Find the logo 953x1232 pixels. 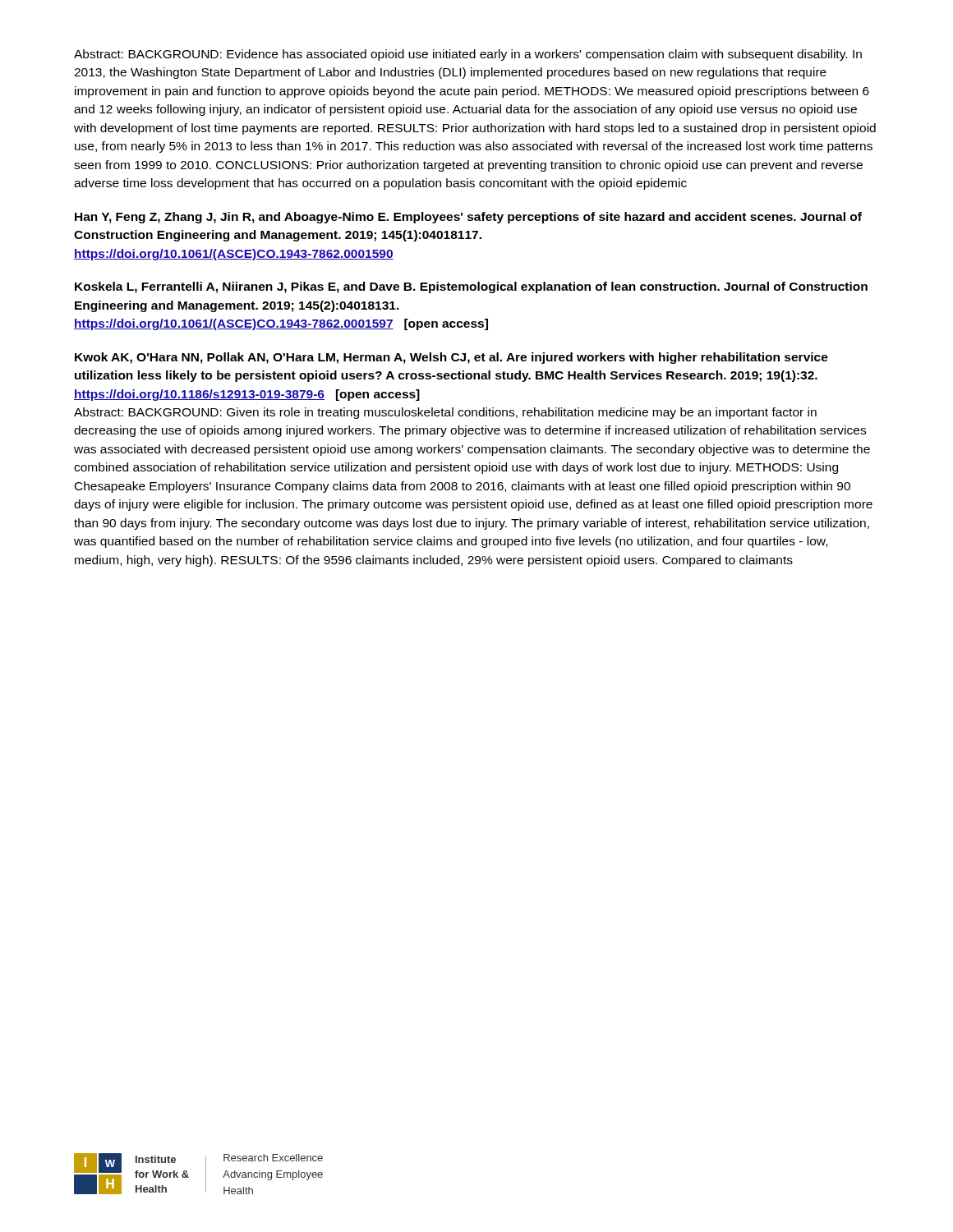click(x=99, y=1174)
